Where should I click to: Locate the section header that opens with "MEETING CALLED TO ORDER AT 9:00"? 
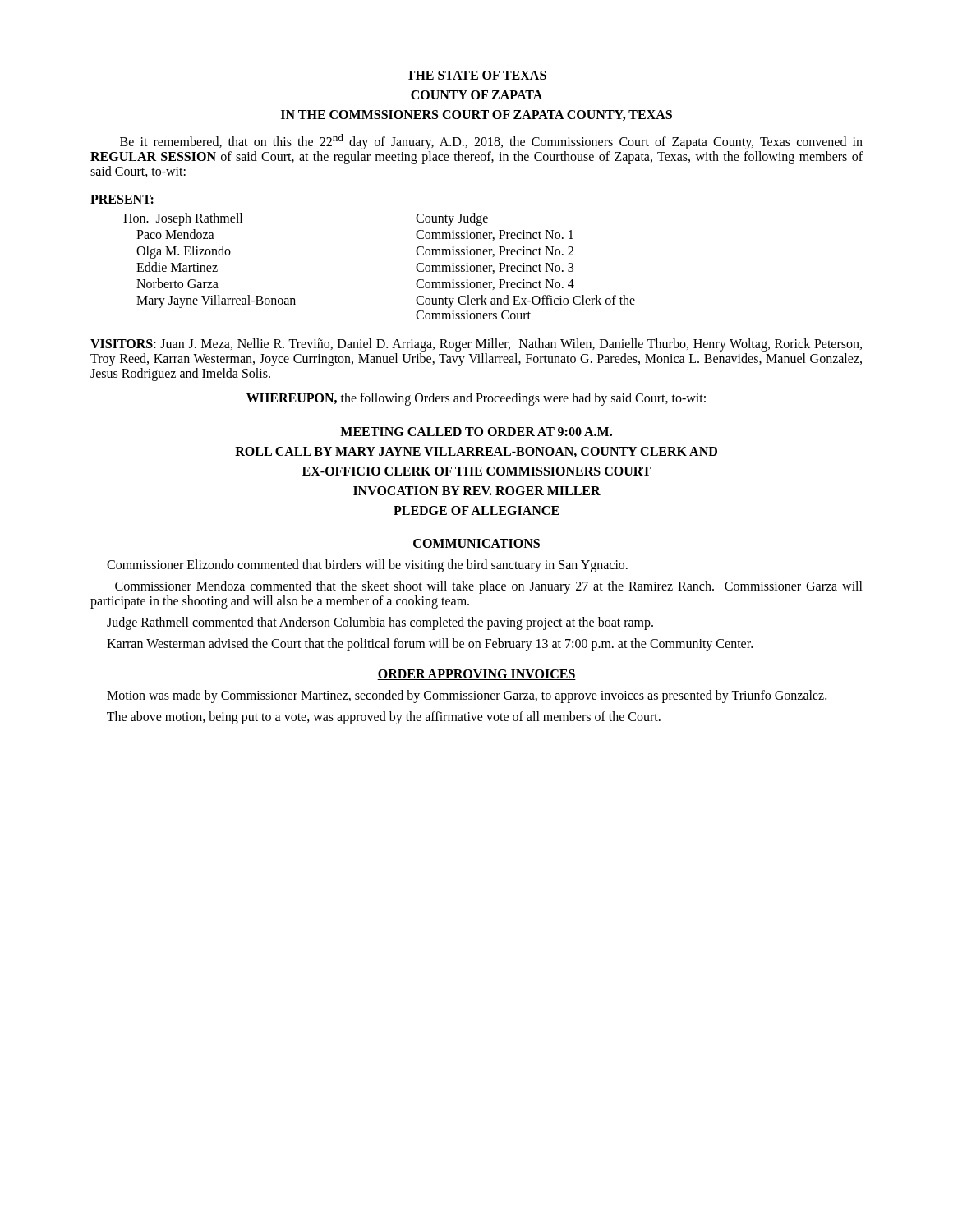click(x=476, y=471)
